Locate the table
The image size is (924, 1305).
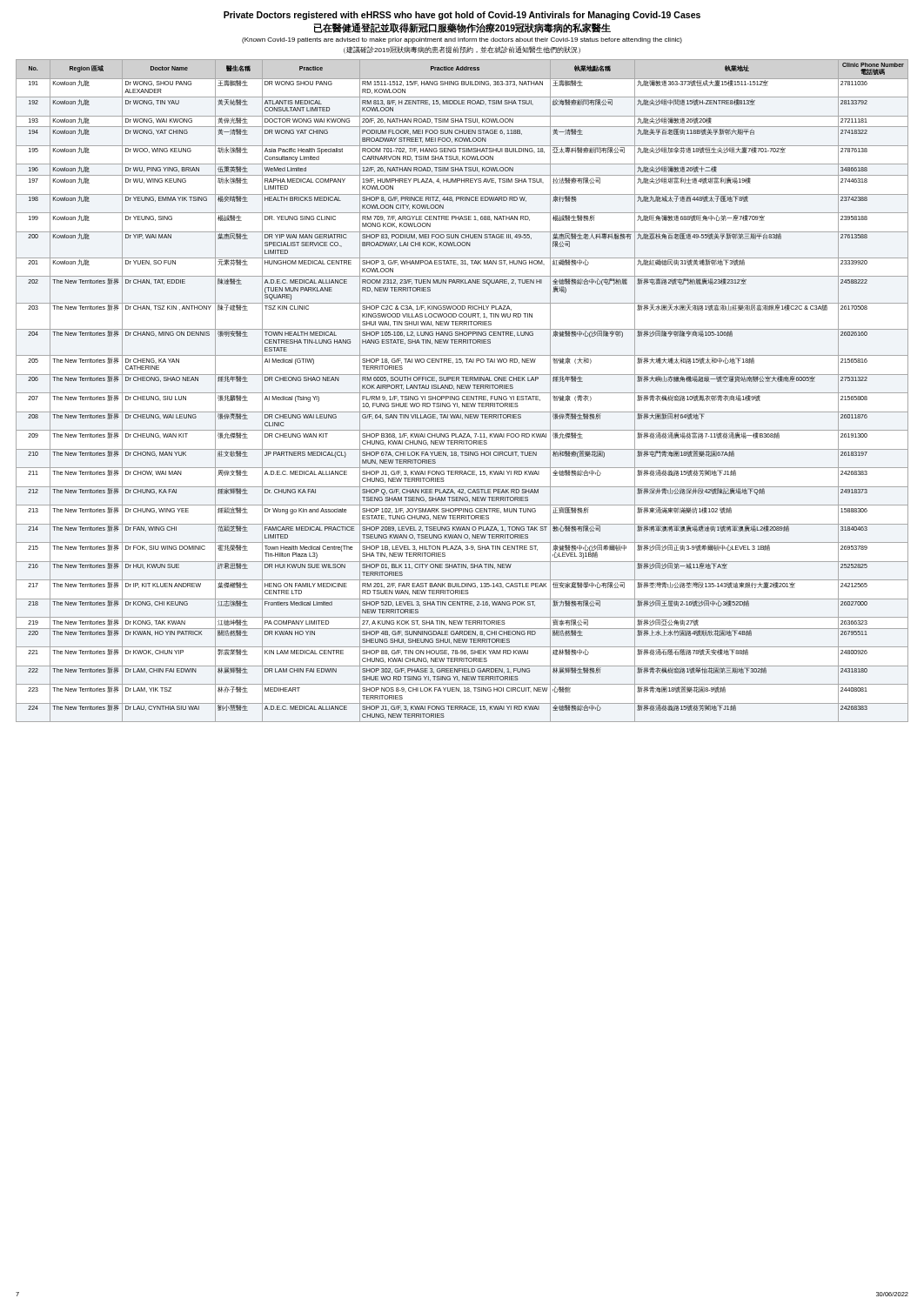coord(462,391)
